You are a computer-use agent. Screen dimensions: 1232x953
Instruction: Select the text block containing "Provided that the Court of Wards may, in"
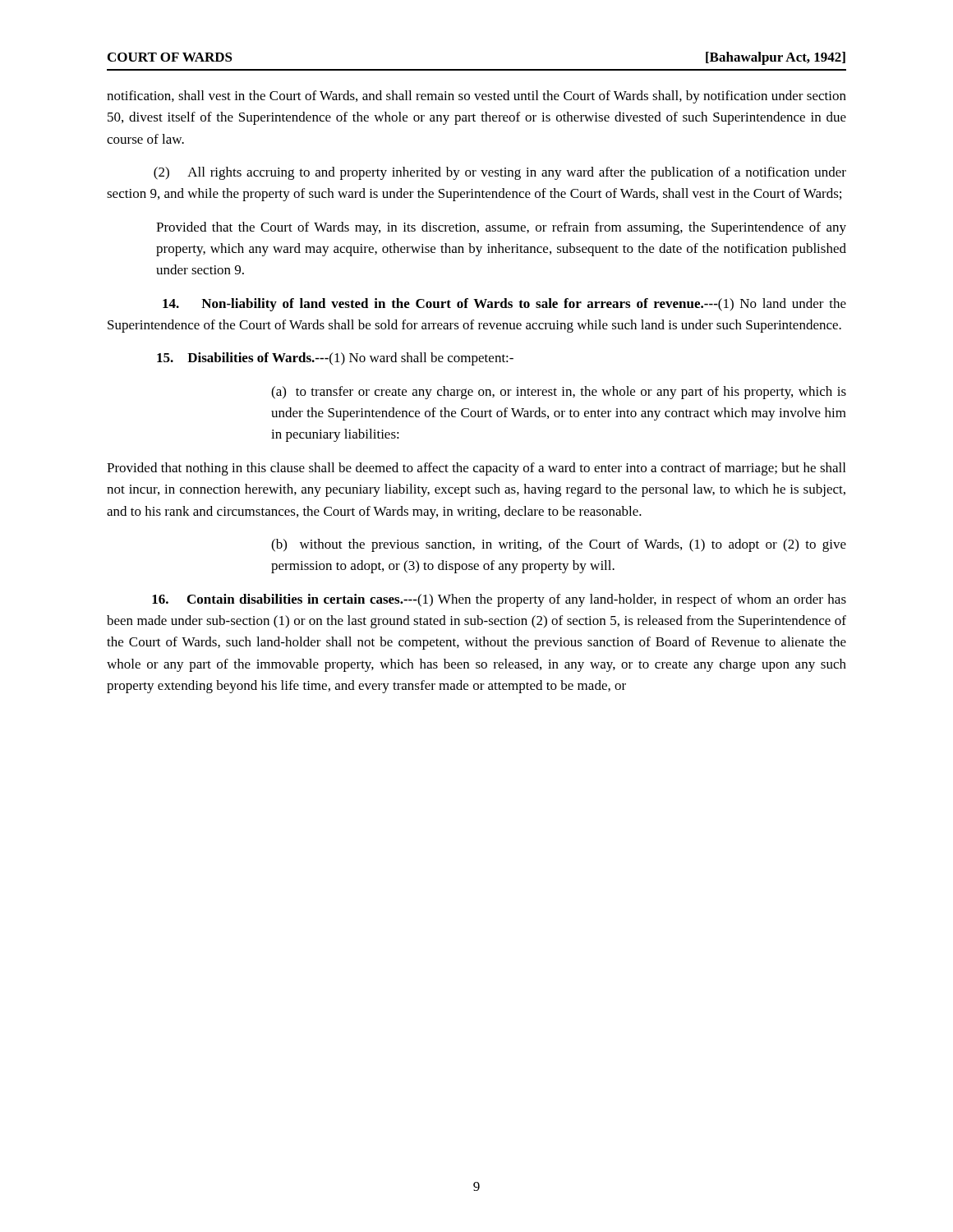coord(501,248)
